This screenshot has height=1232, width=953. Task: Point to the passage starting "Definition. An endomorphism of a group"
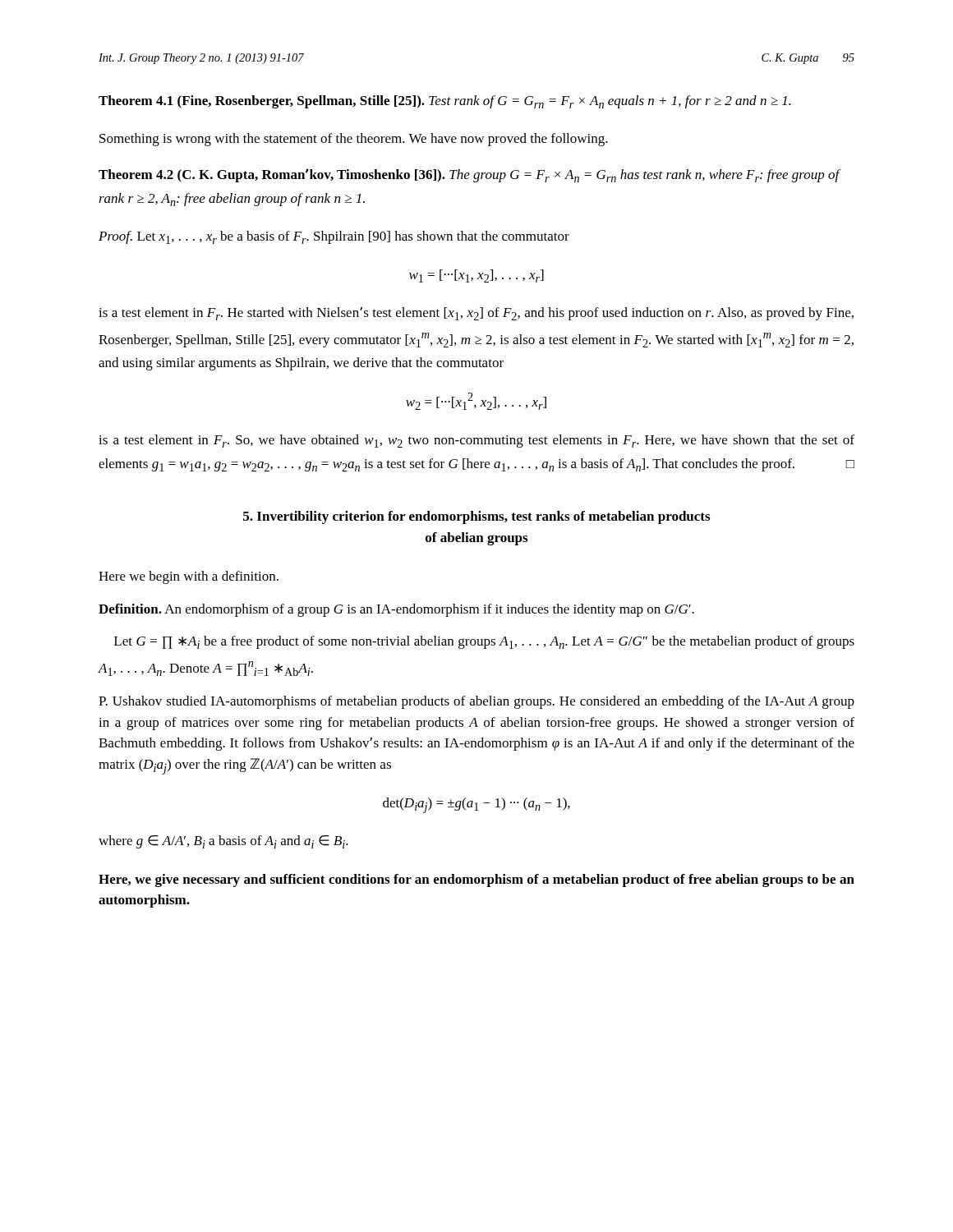(397, 609)
